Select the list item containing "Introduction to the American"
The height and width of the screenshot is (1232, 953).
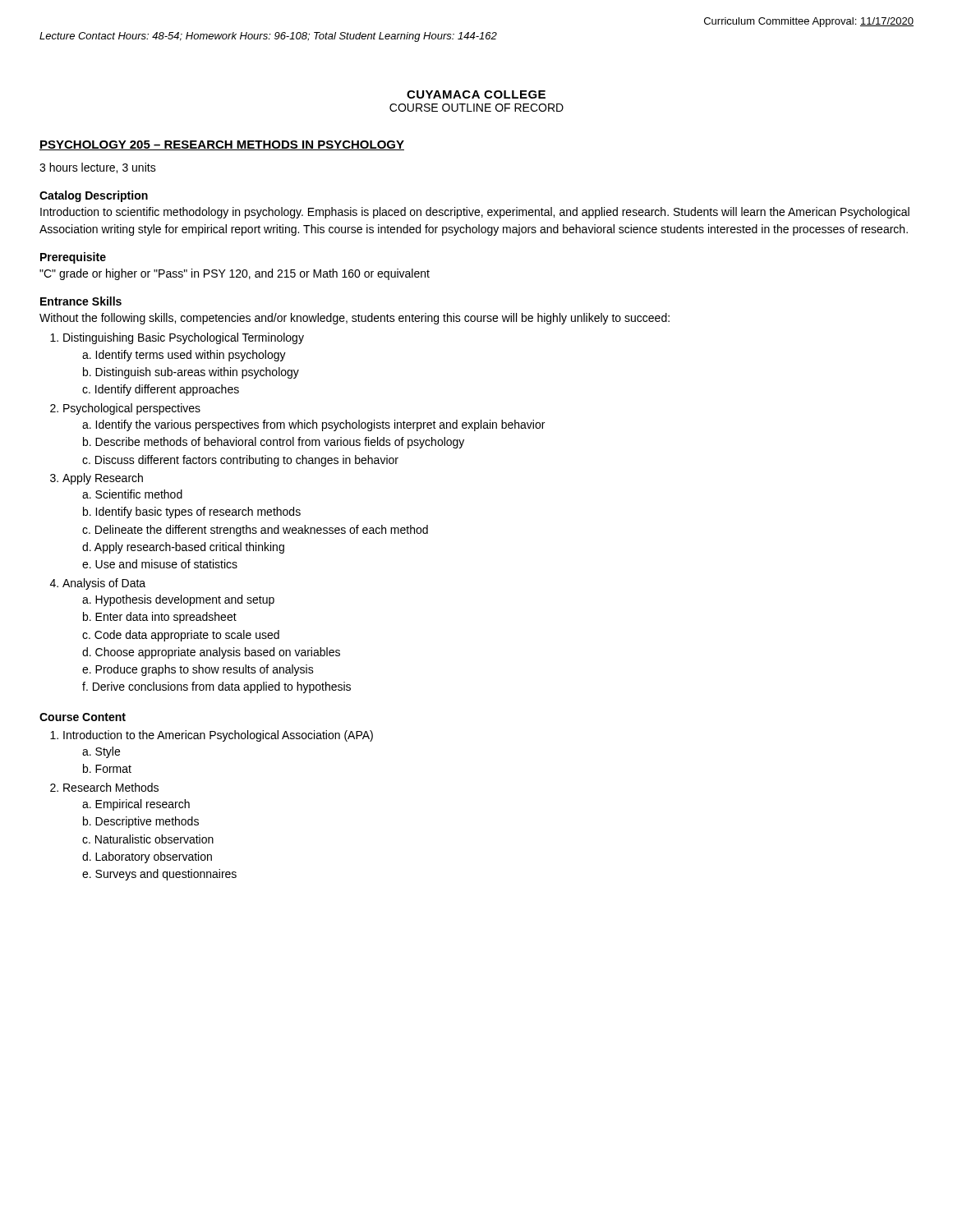[212, 736]
